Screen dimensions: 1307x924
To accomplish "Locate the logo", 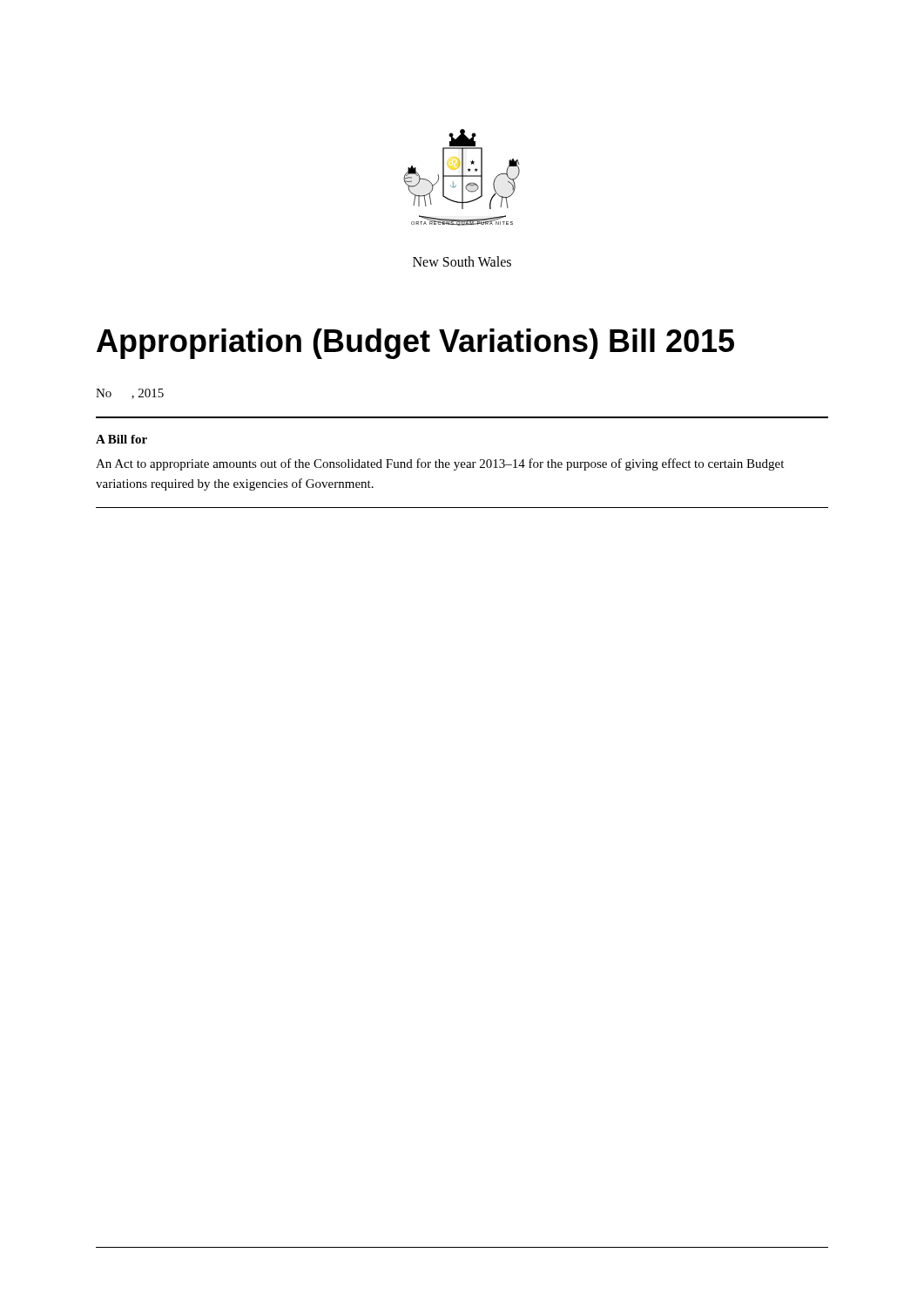I will pyautogui.click(x=462, y=185).
